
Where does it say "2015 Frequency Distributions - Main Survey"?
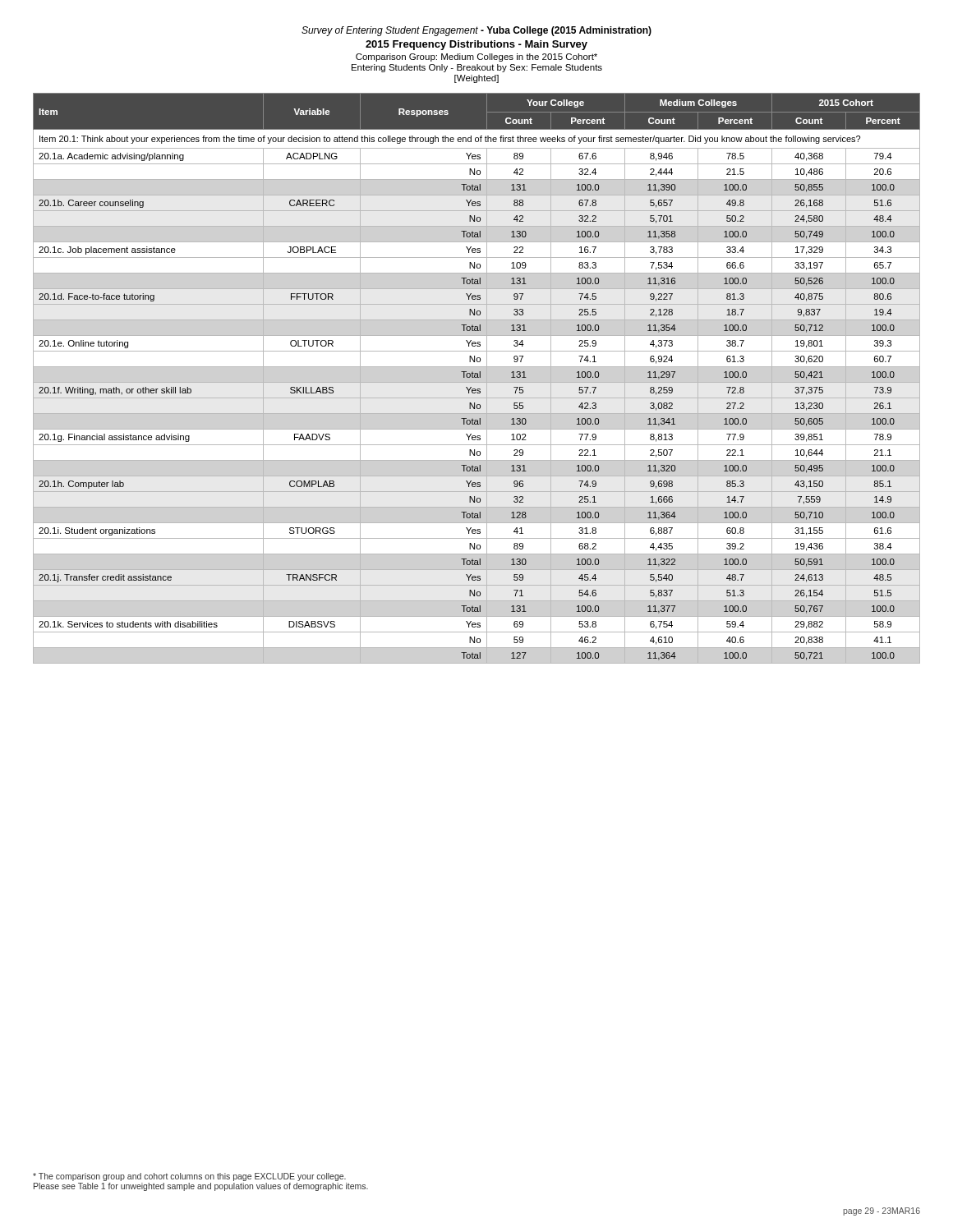(x=476, y=44)
